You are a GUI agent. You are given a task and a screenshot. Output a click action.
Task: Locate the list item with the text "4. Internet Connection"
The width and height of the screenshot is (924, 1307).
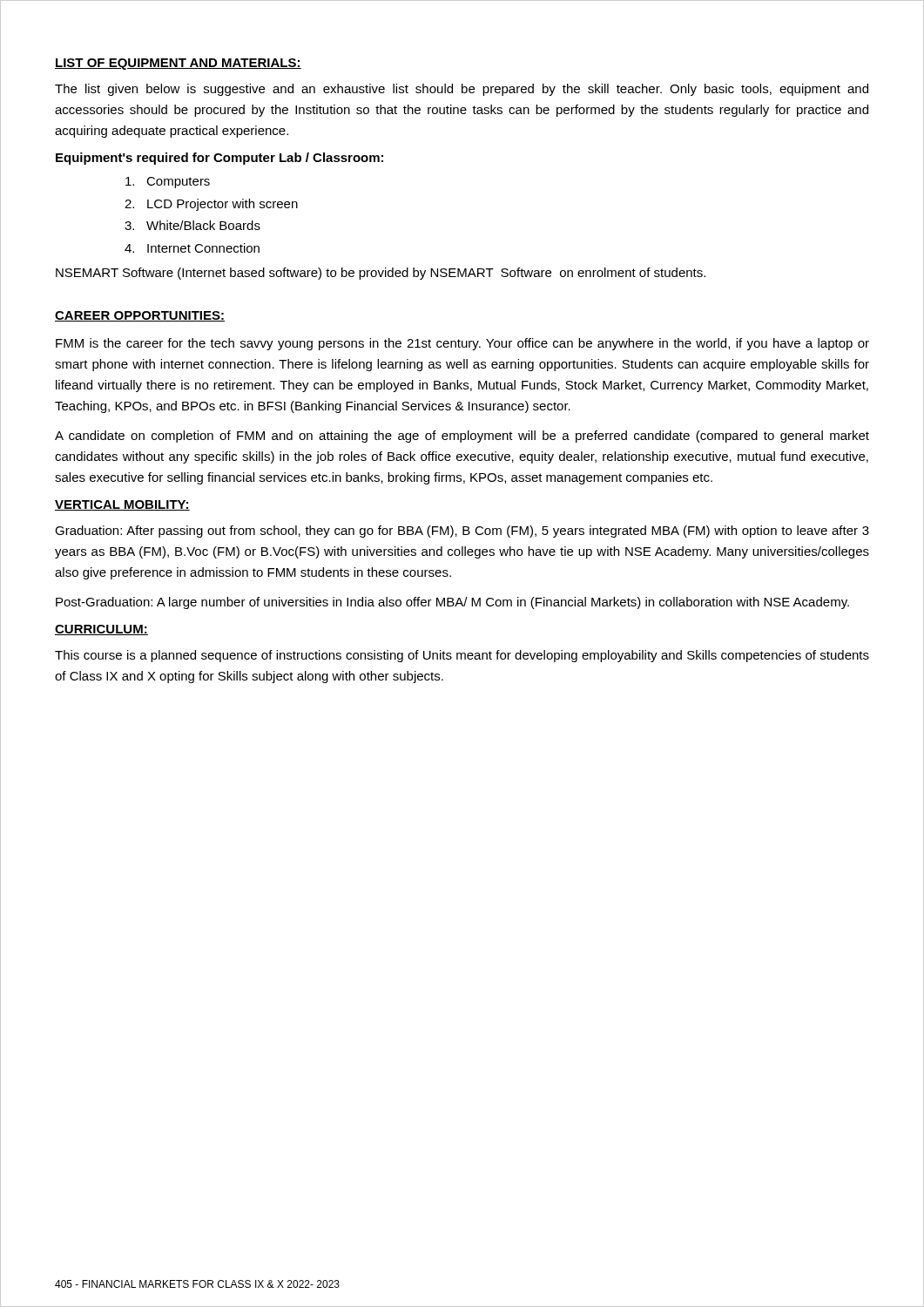coord(192,247)
